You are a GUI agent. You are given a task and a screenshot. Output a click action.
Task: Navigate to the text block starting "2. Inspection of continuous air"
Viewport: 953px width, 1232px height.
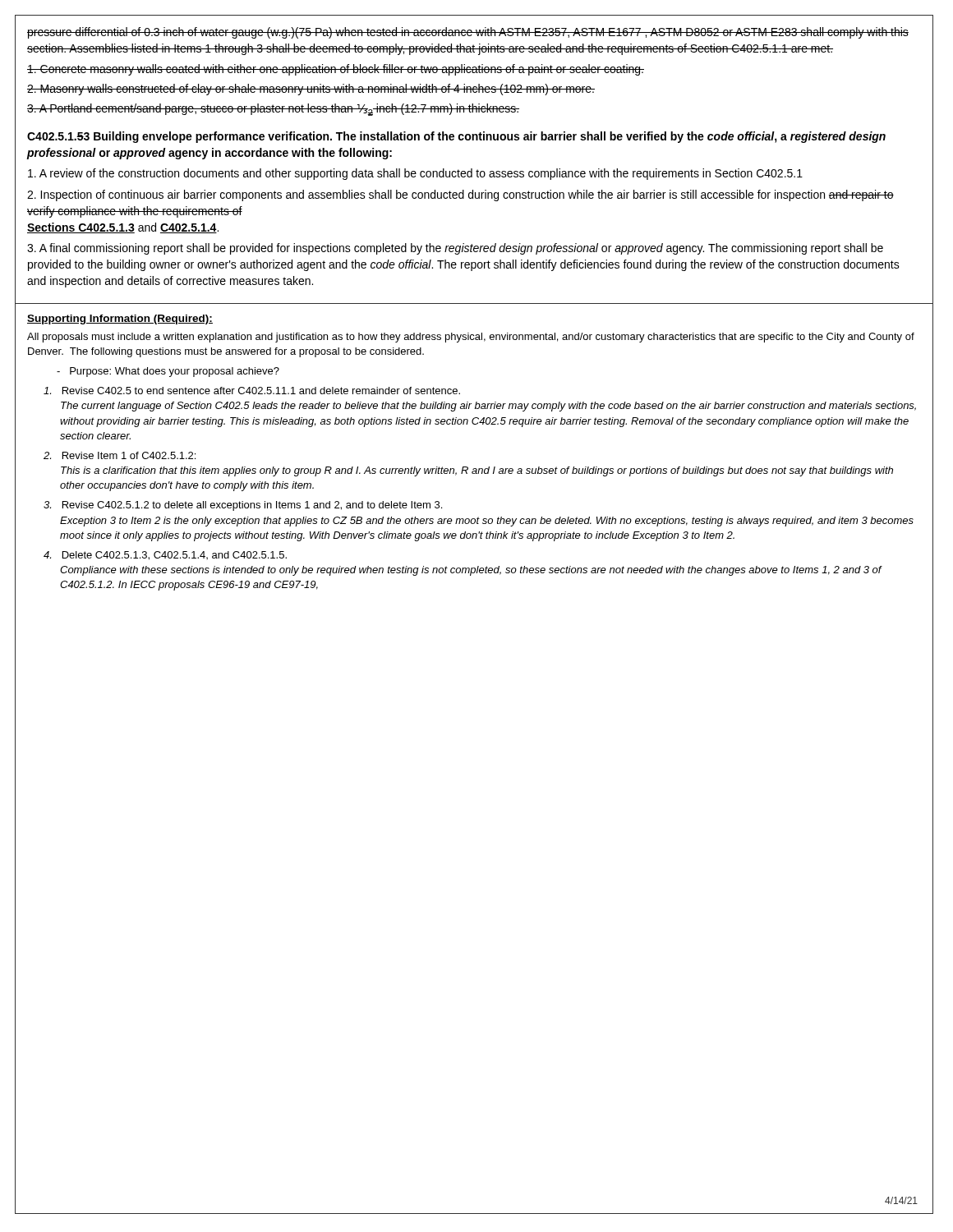coord(460,195)
